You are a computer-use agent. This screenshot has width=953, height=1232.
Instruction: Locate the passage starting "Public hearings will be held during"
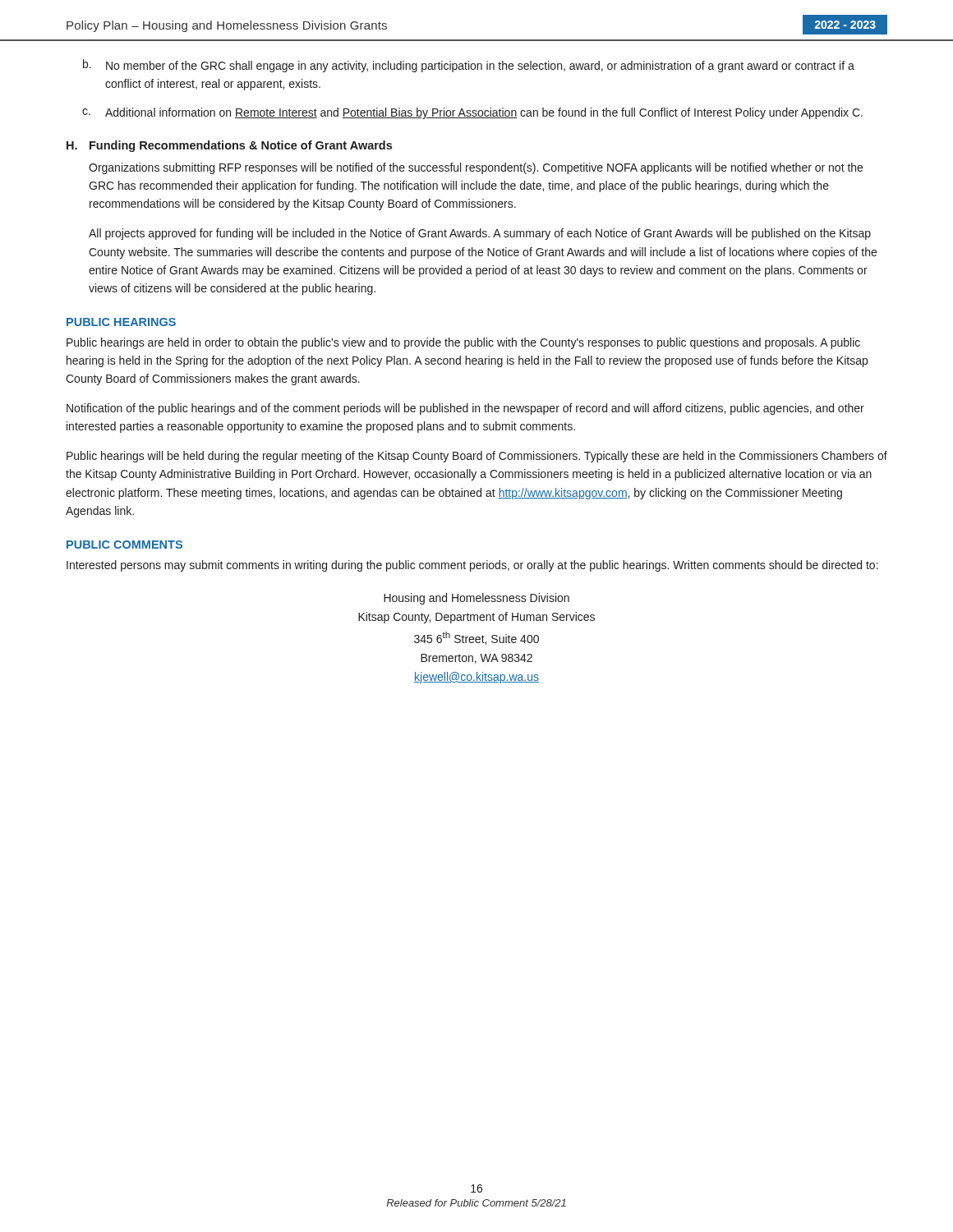click(x=476, y=483)
